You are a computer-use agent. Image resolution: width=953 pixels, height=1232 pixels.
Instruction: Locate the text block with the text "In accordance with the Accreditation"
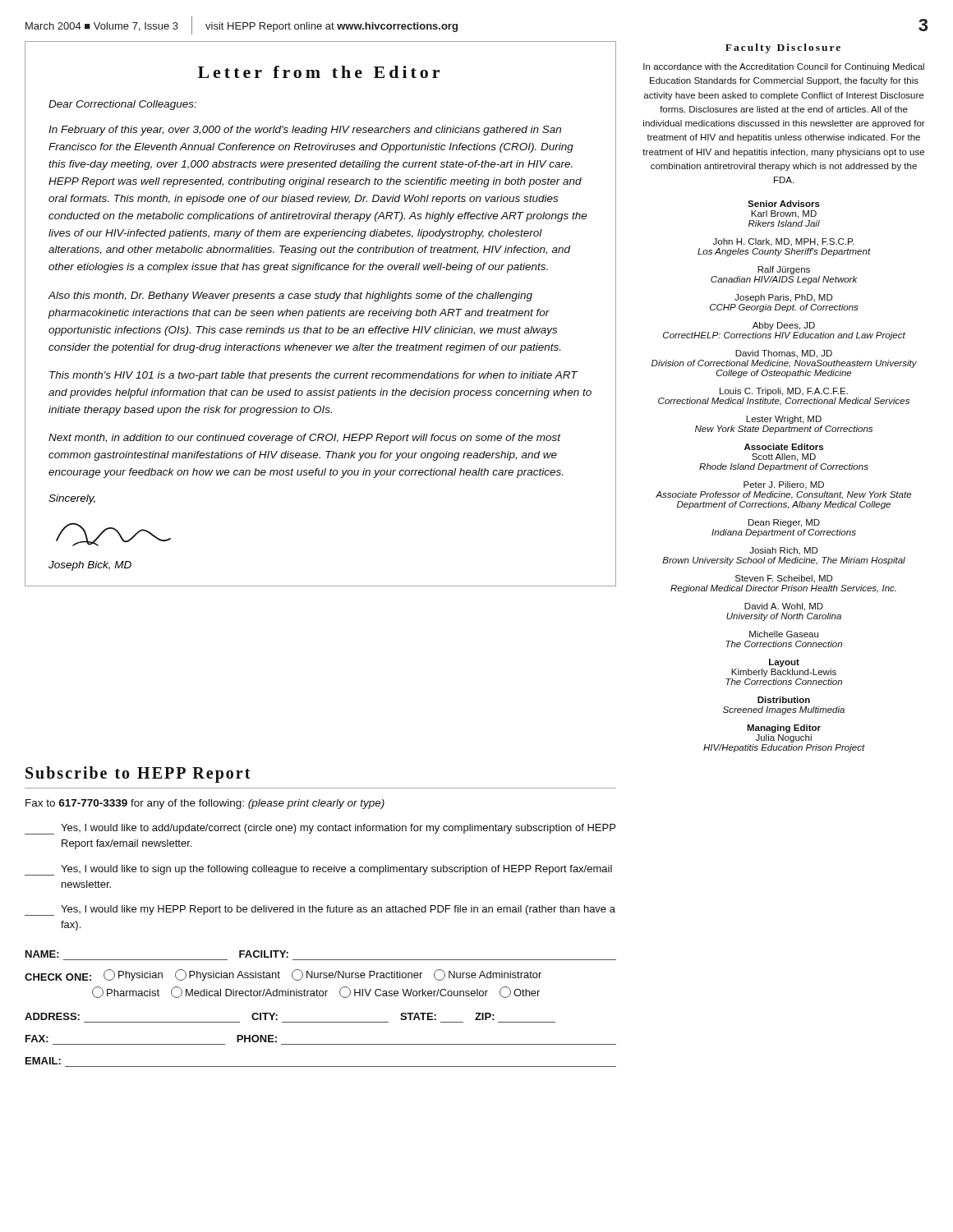click(784, 123)
